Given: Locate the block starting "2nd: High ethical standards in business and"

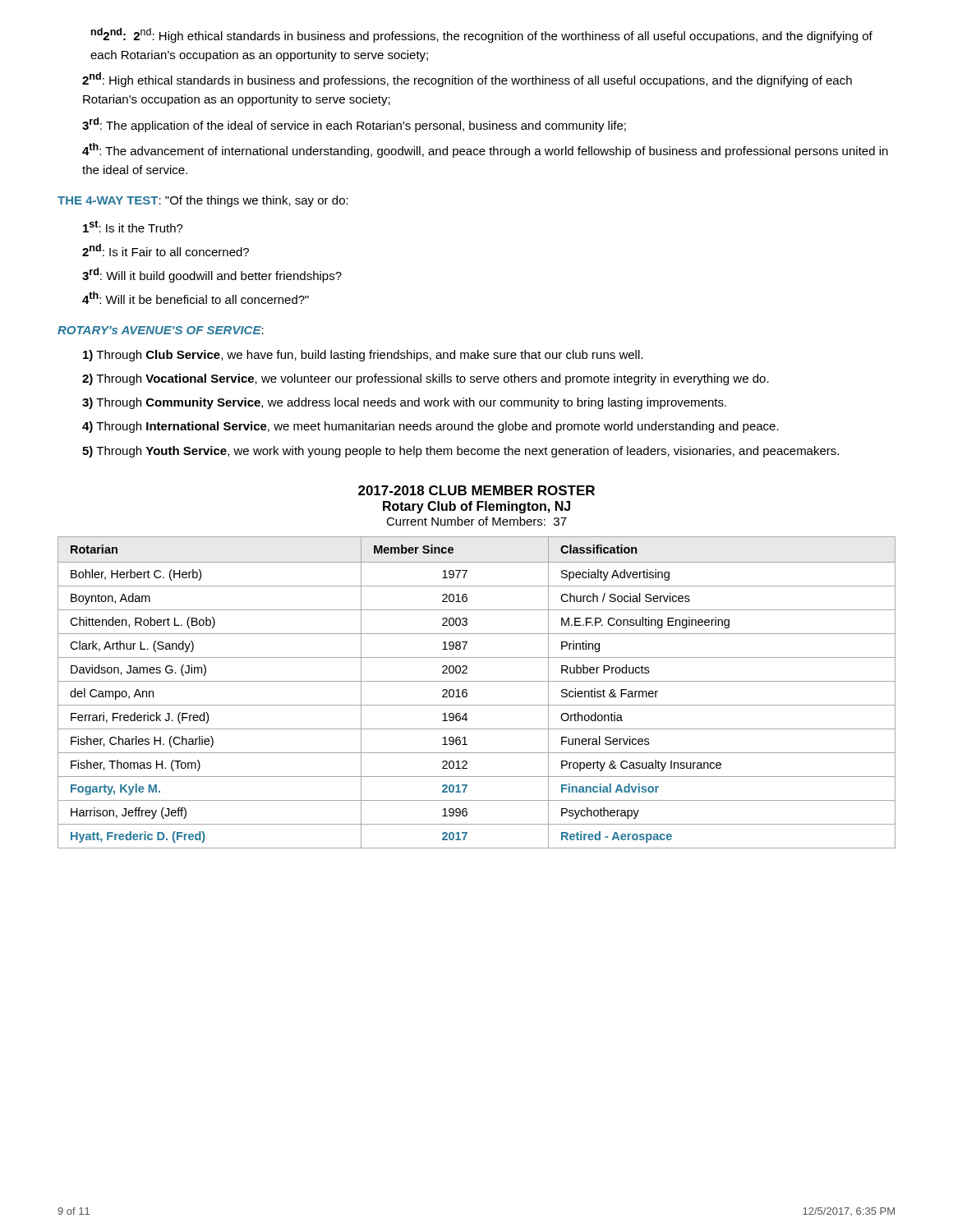Looking at the screenshot, I should tap(467, 88).
